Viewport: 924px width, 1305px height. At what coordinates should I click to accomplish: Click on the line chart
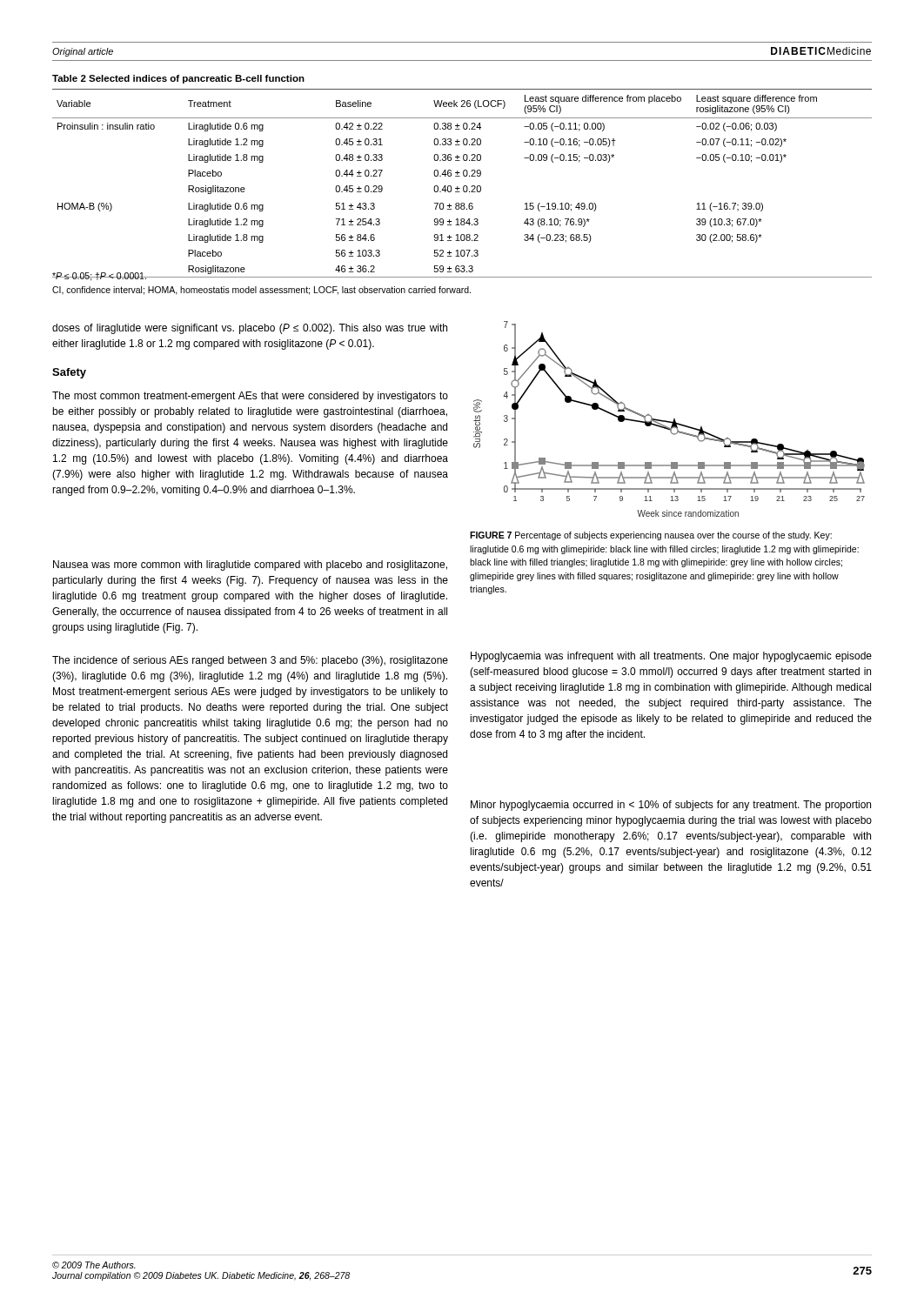coord(671,419)
